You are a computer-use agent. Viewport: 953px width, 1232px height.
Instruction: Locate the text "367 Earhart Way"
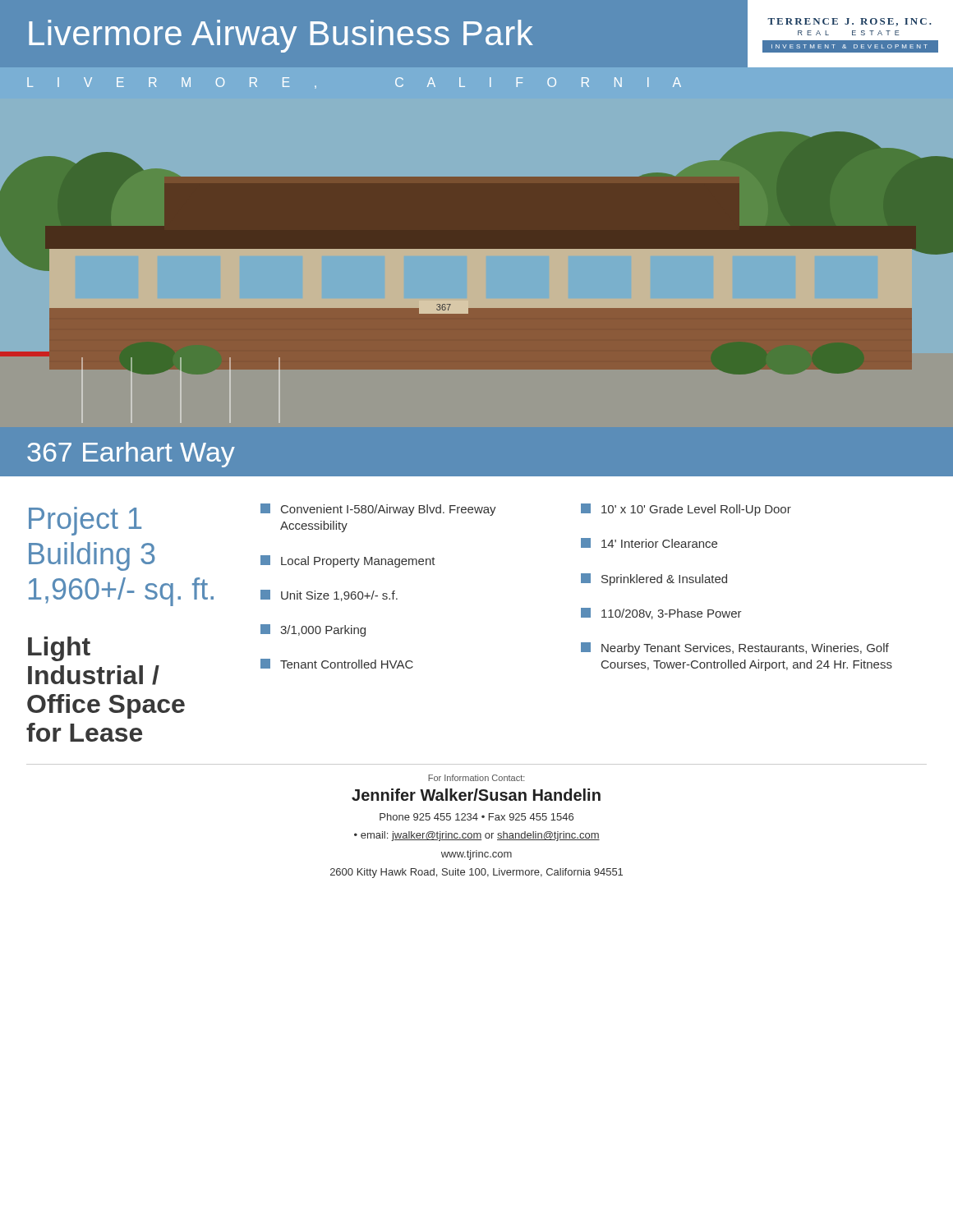click(131, 455)
